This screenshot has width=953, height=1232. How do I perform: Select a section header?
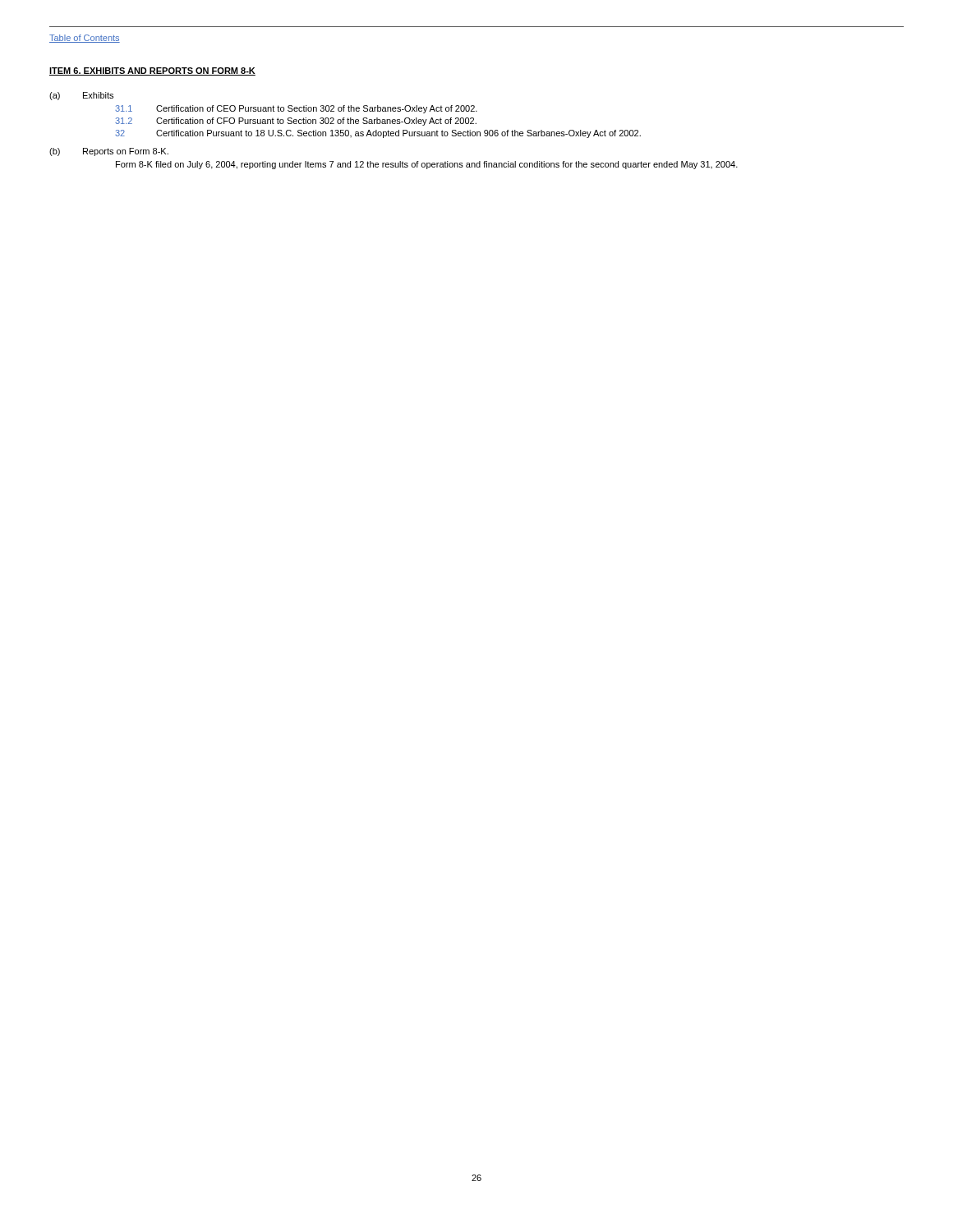tap(152, 71)
